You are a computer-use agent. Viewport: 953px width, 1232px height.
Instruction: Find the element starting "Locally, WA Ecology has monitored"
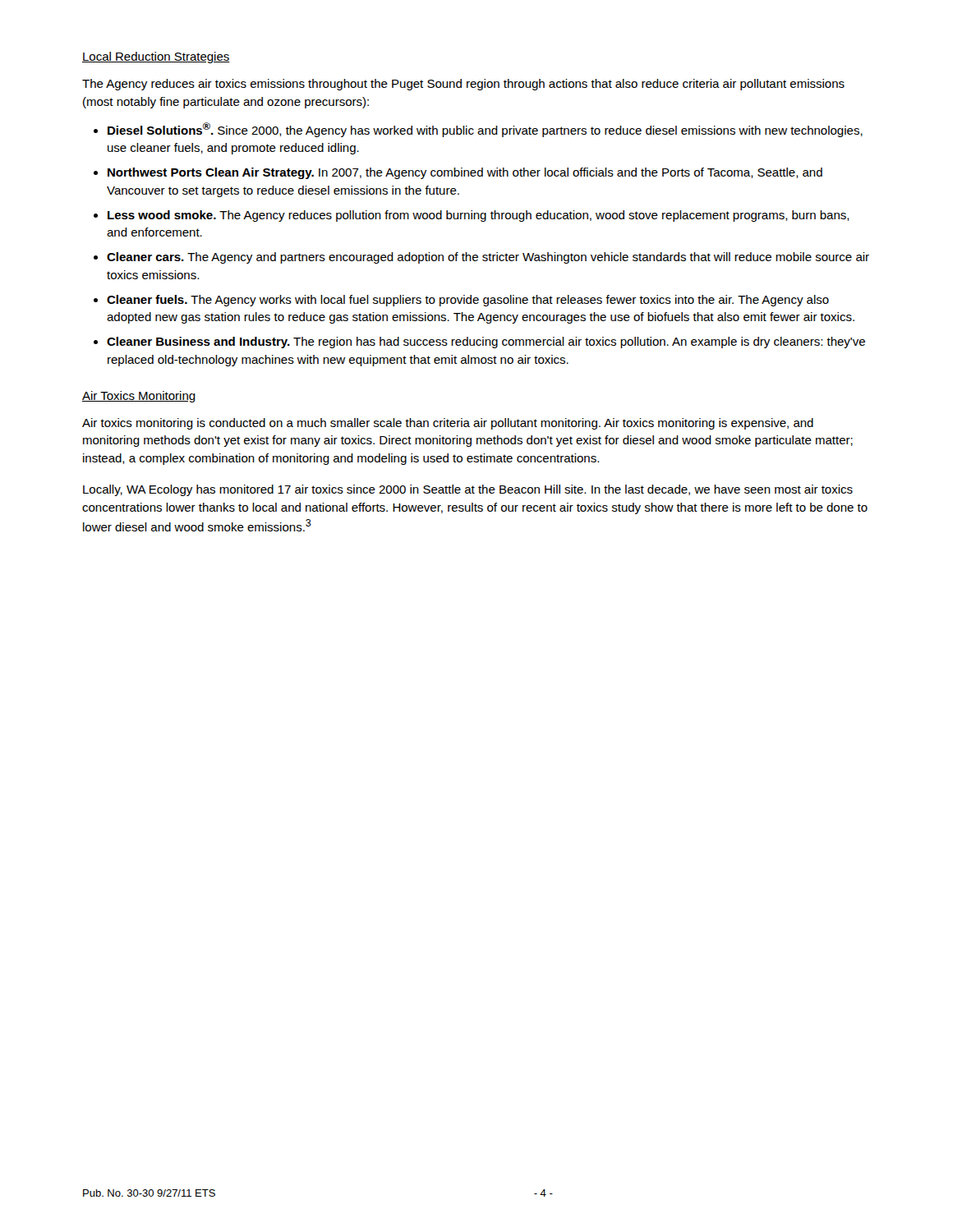point(475,508)
